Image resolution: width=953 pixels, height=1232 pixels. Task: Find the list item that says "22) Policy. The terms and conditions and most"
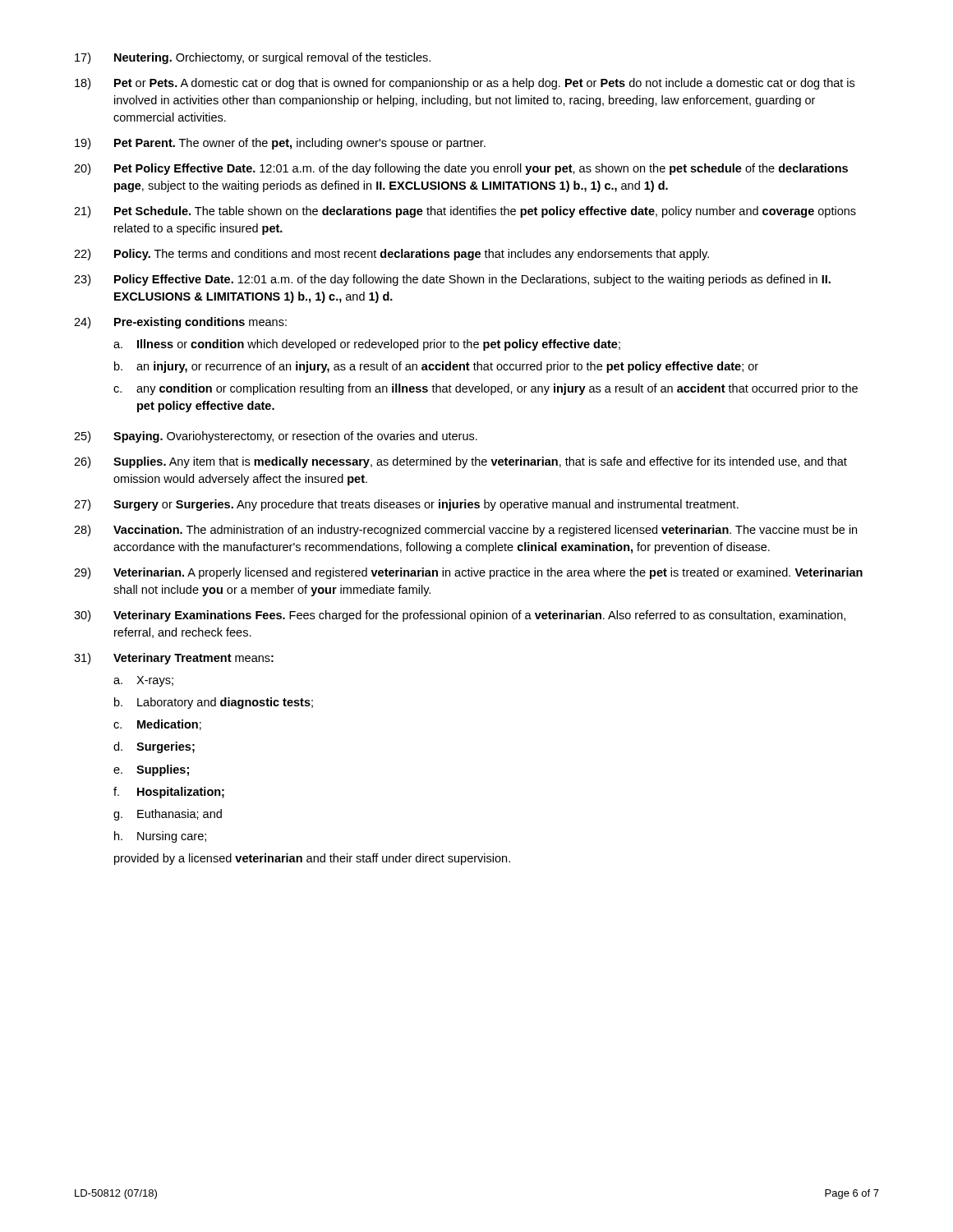click(x=476, y=254)
